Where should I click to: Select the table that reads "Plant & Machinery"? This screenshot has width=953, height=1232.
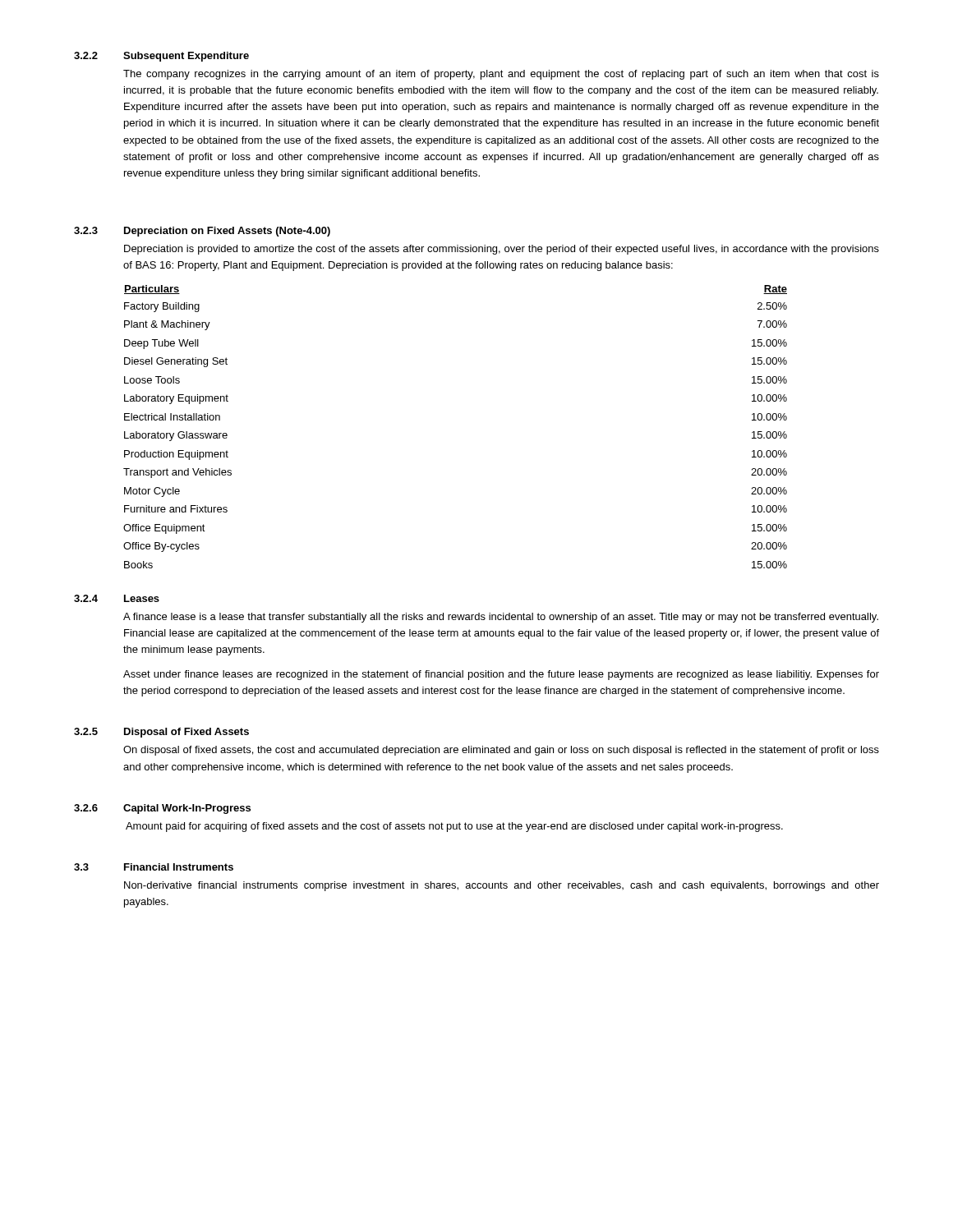click(501, 428)
